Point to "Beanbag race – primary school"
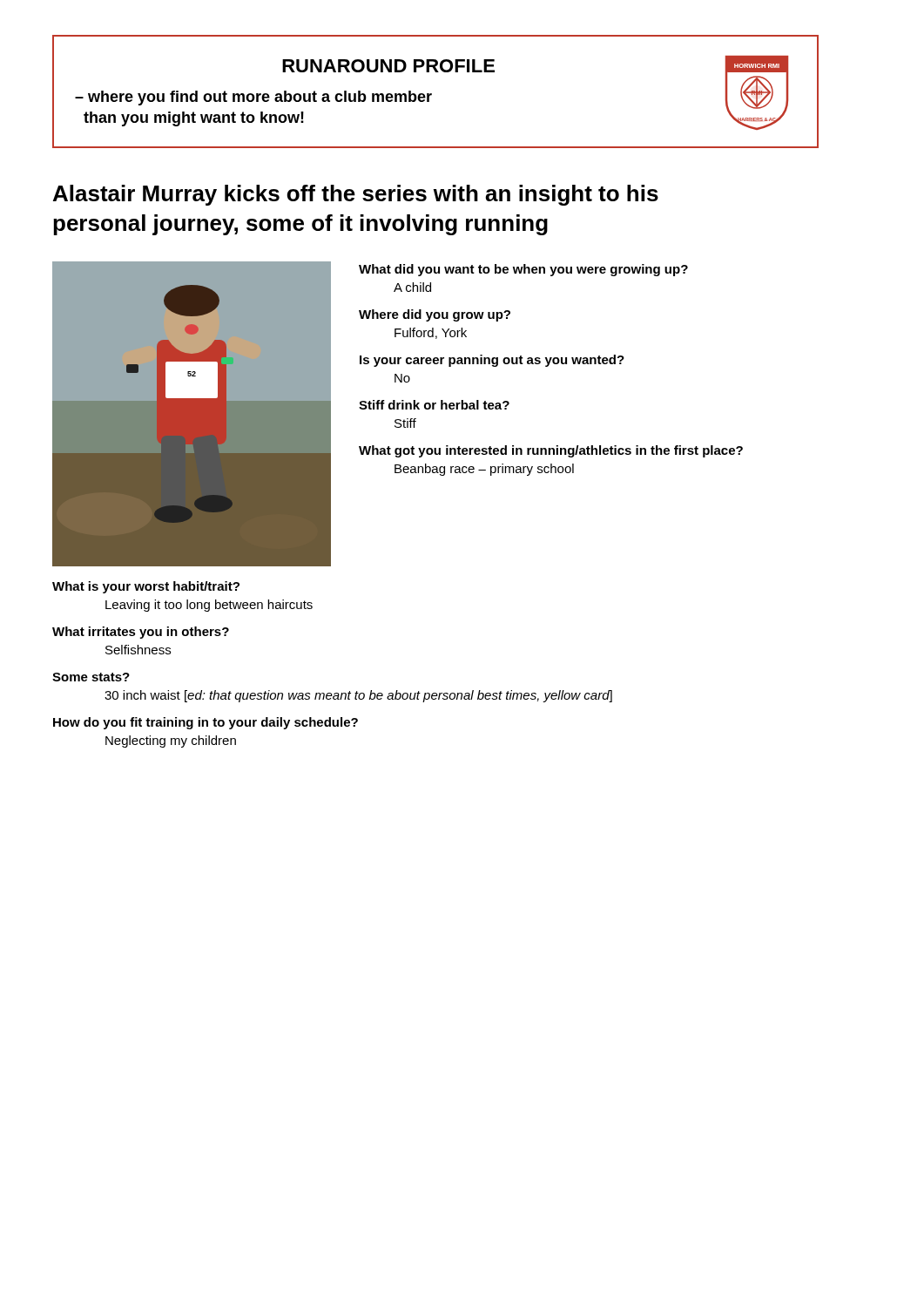This screenshot has height=1307, width=924. [x=484, y=468]
